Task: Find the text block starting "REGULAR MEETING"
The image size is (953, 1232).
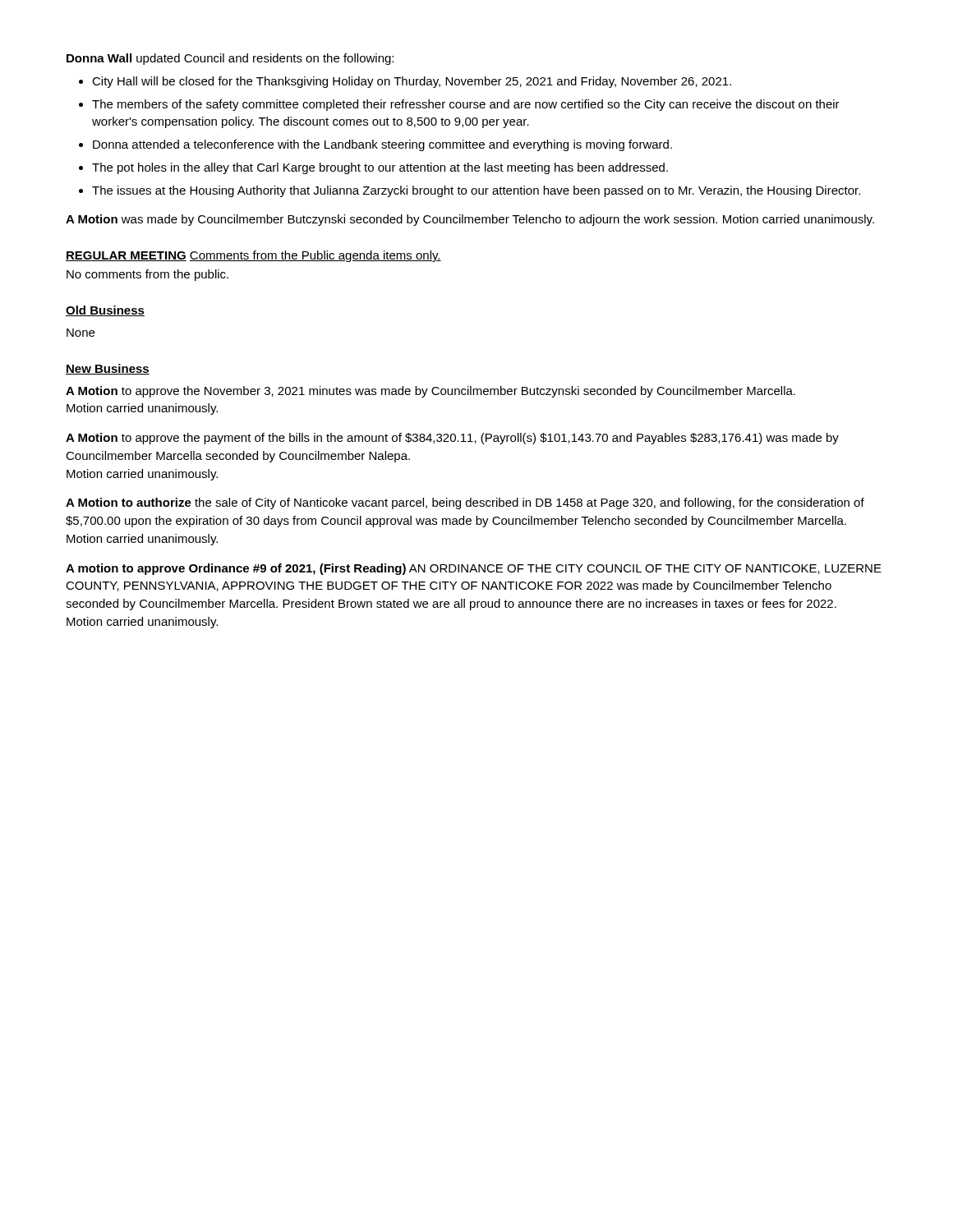Action: [x=126, y=255]
